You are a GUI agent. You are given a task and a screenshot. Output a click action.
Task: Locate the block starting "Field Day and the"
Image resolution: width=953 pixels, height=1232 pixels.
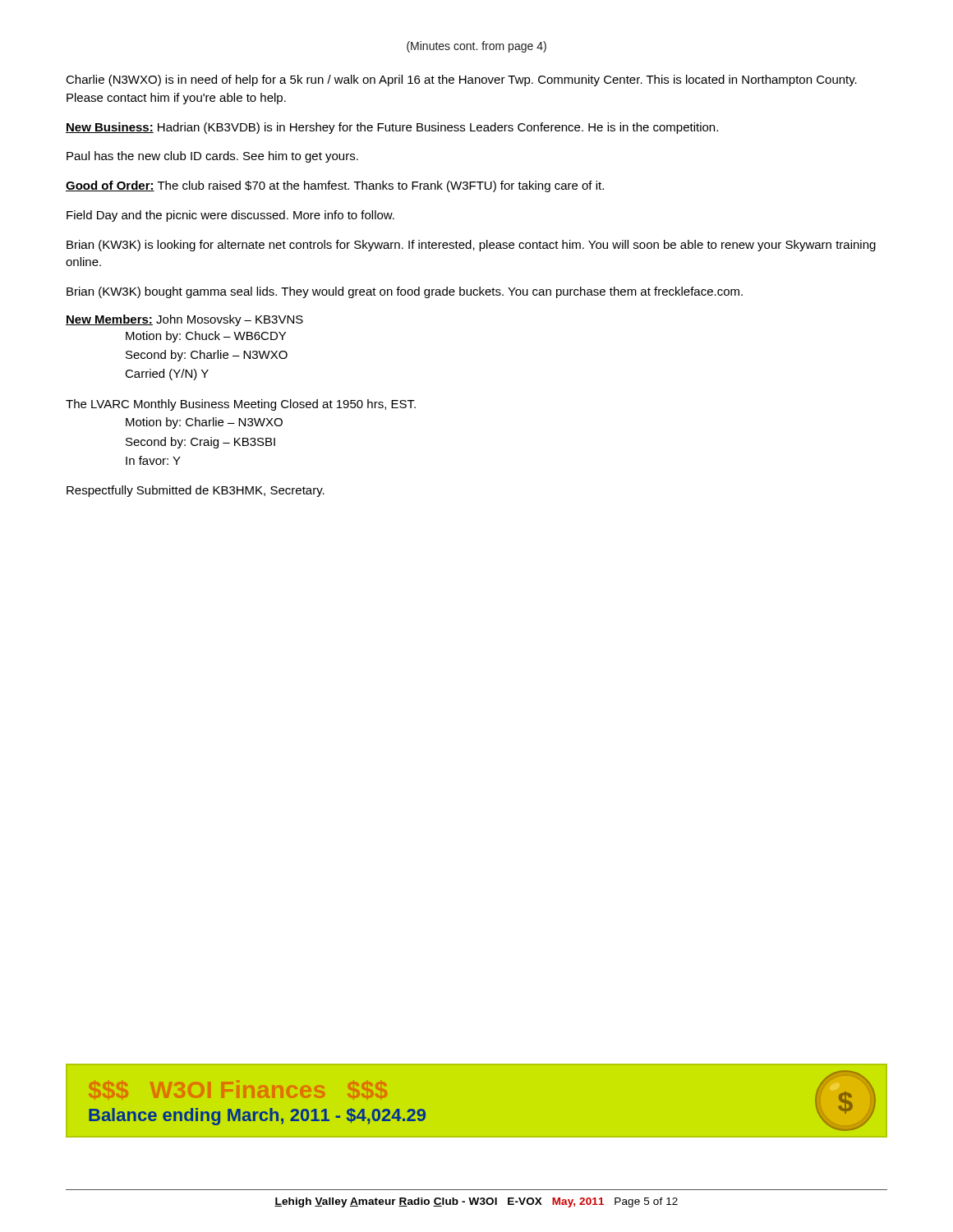click(x=230, y=215)
